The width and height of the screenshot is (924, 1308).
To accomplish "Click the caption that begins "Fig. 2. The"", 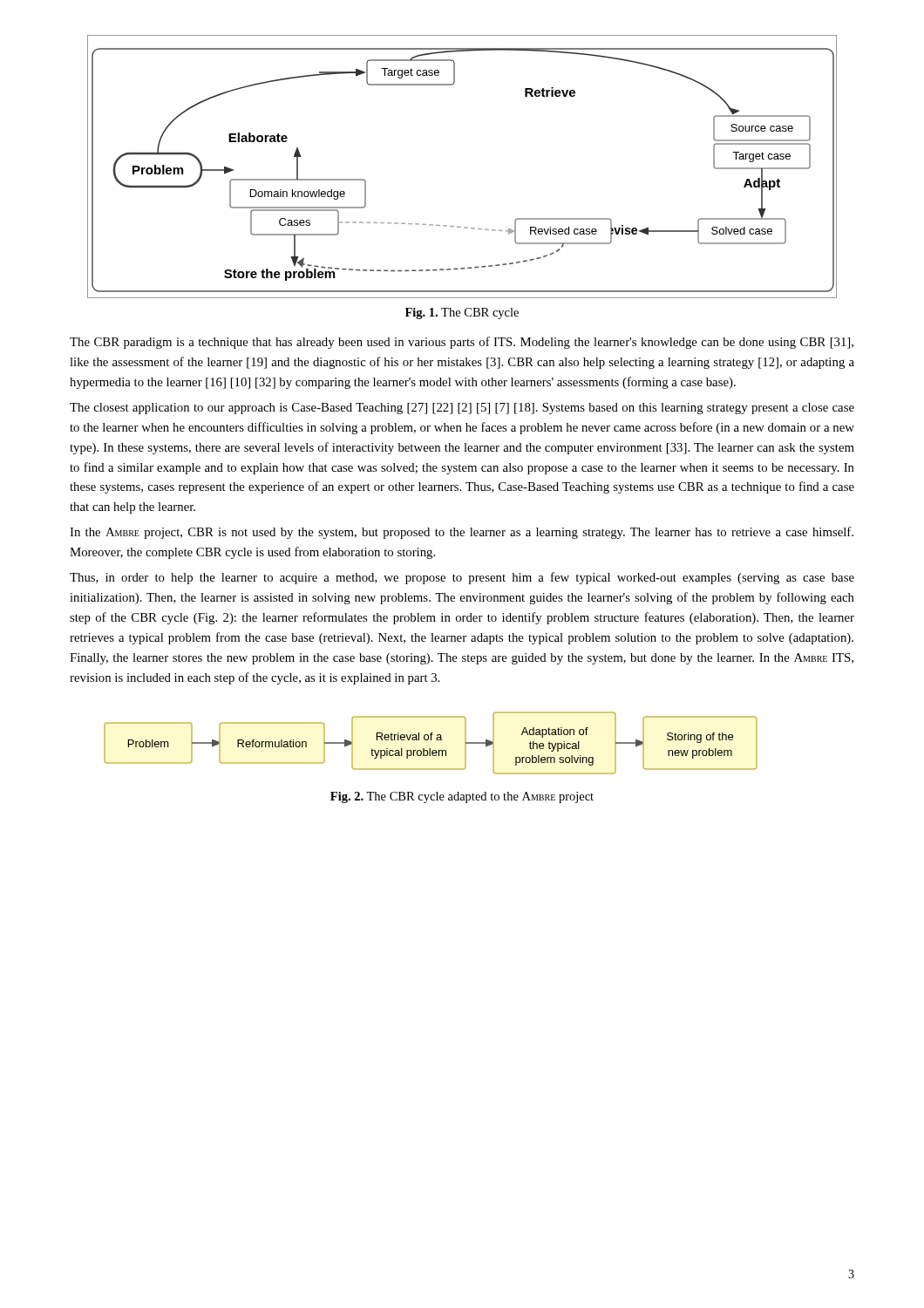I will (462, 796).
